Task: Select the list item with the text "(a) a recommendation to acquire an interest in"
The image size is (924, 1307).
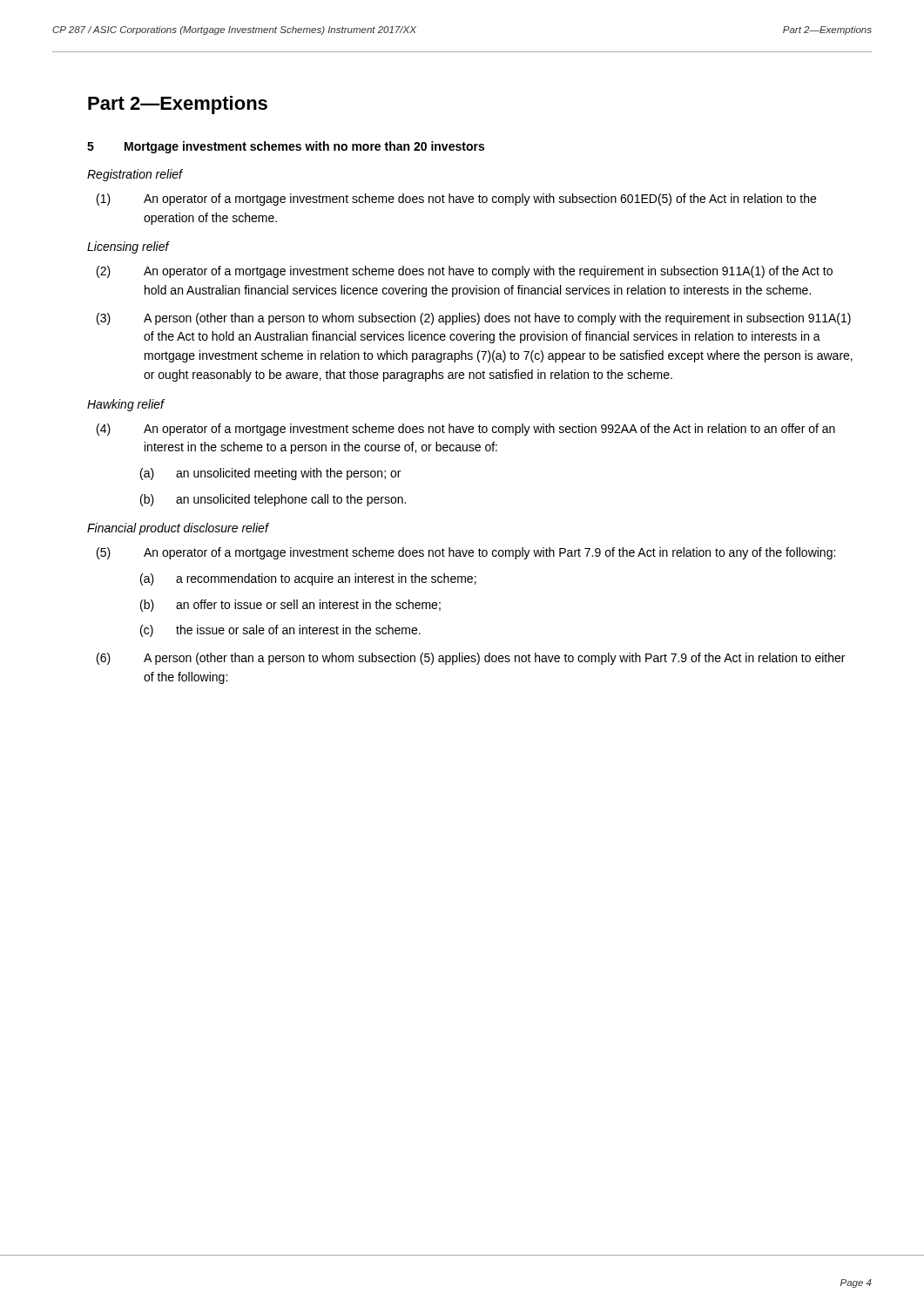Action: tap(308, 579)
